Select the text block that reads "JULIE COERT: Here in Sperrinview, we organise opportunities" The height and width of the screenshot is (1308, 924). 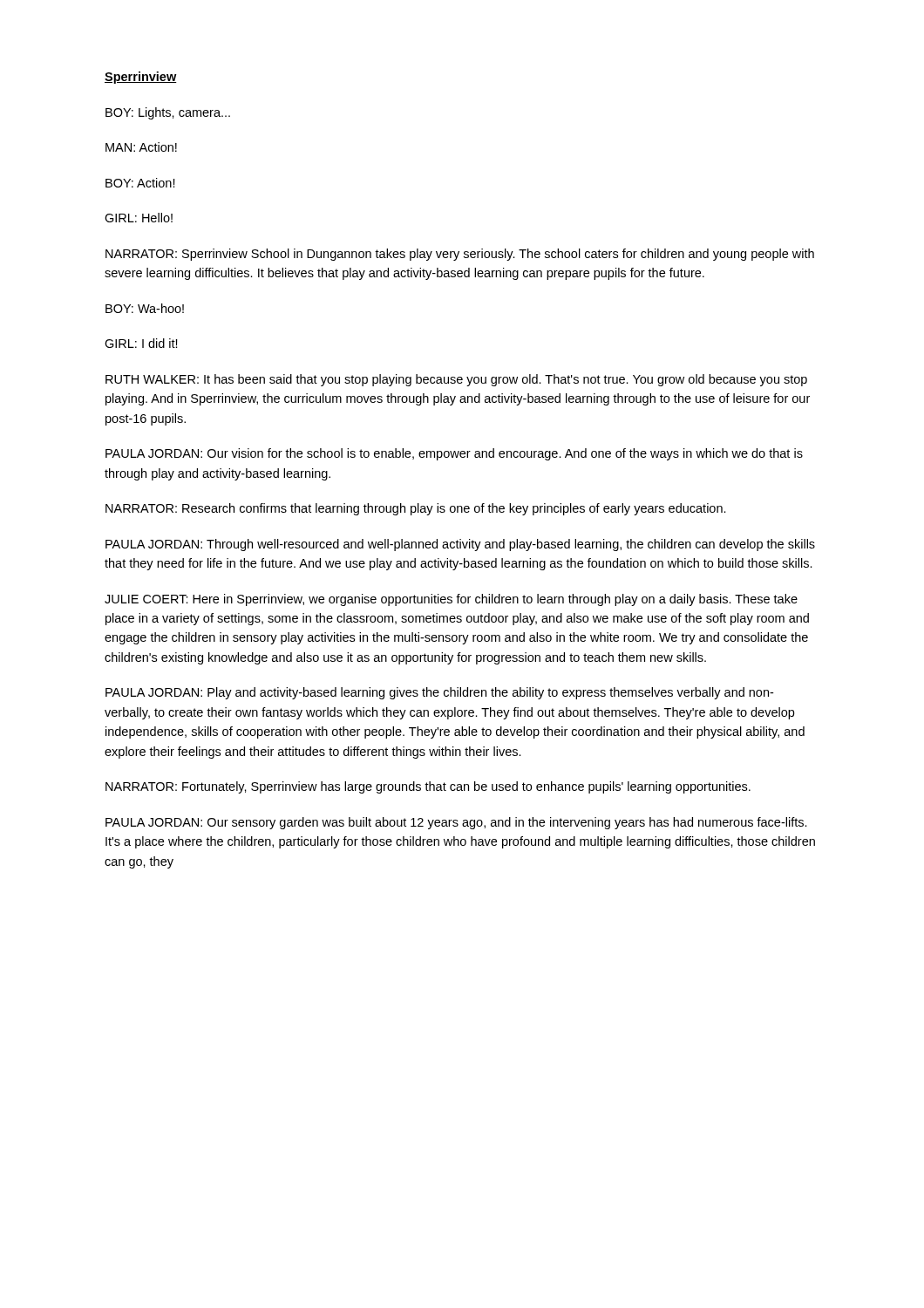click(x=457, y=628)
